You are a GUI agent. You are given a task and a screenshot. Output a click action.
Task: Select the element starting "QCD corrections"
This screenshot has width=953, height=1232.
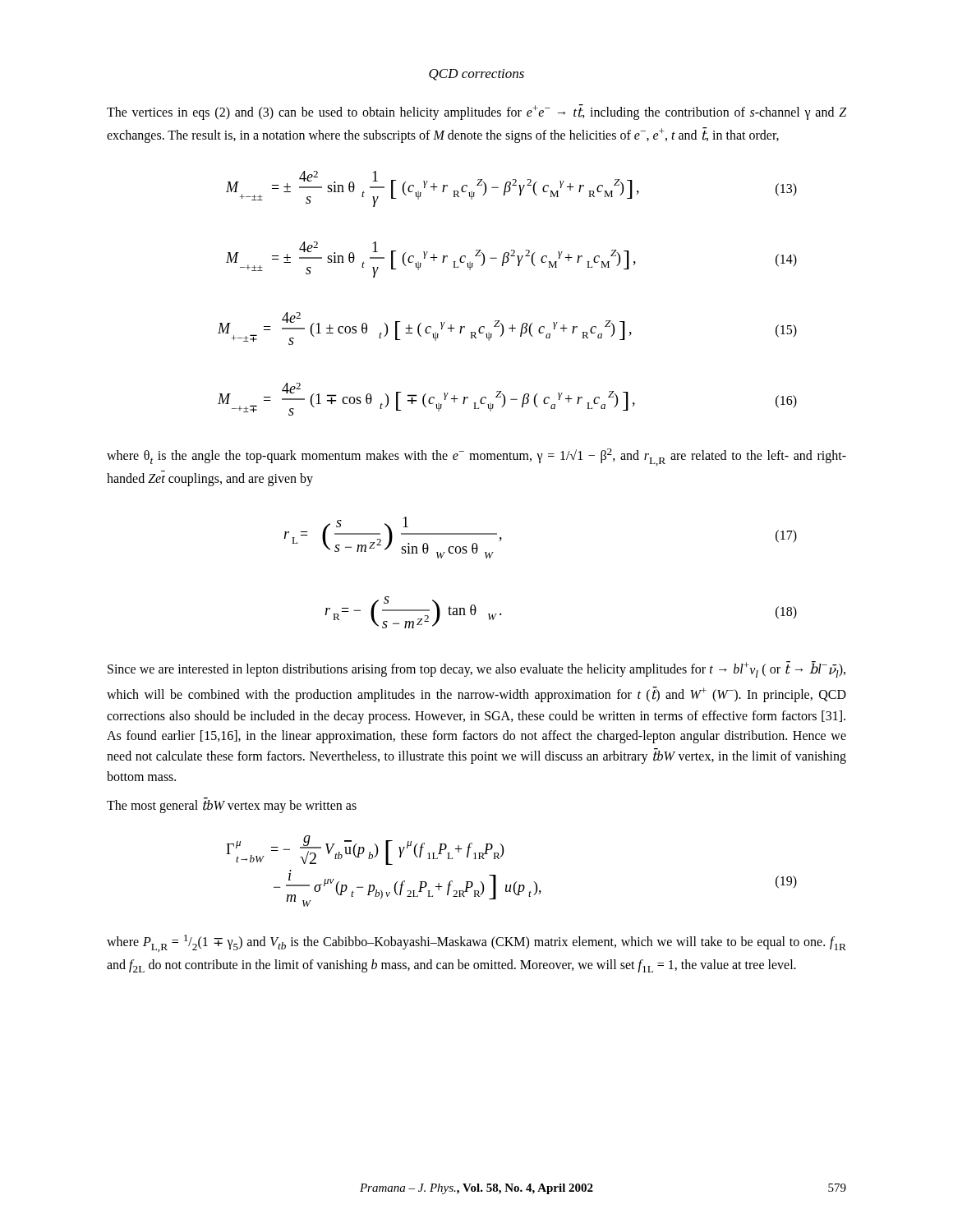(x=476, y=73)
